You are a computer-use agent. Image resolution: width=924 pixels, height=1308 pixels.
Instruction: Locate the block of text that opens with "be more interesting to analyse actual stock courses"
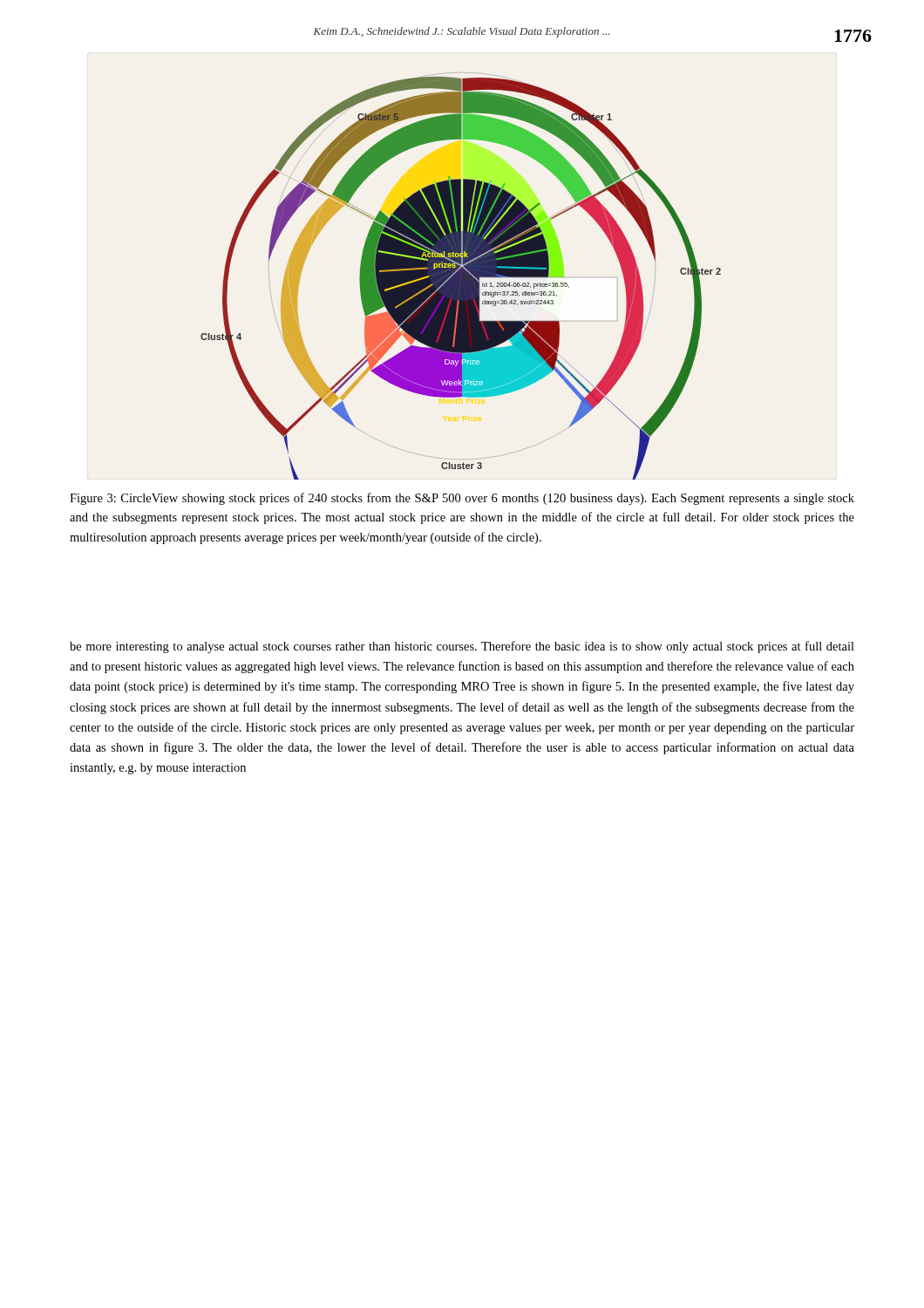pos(462,707)
